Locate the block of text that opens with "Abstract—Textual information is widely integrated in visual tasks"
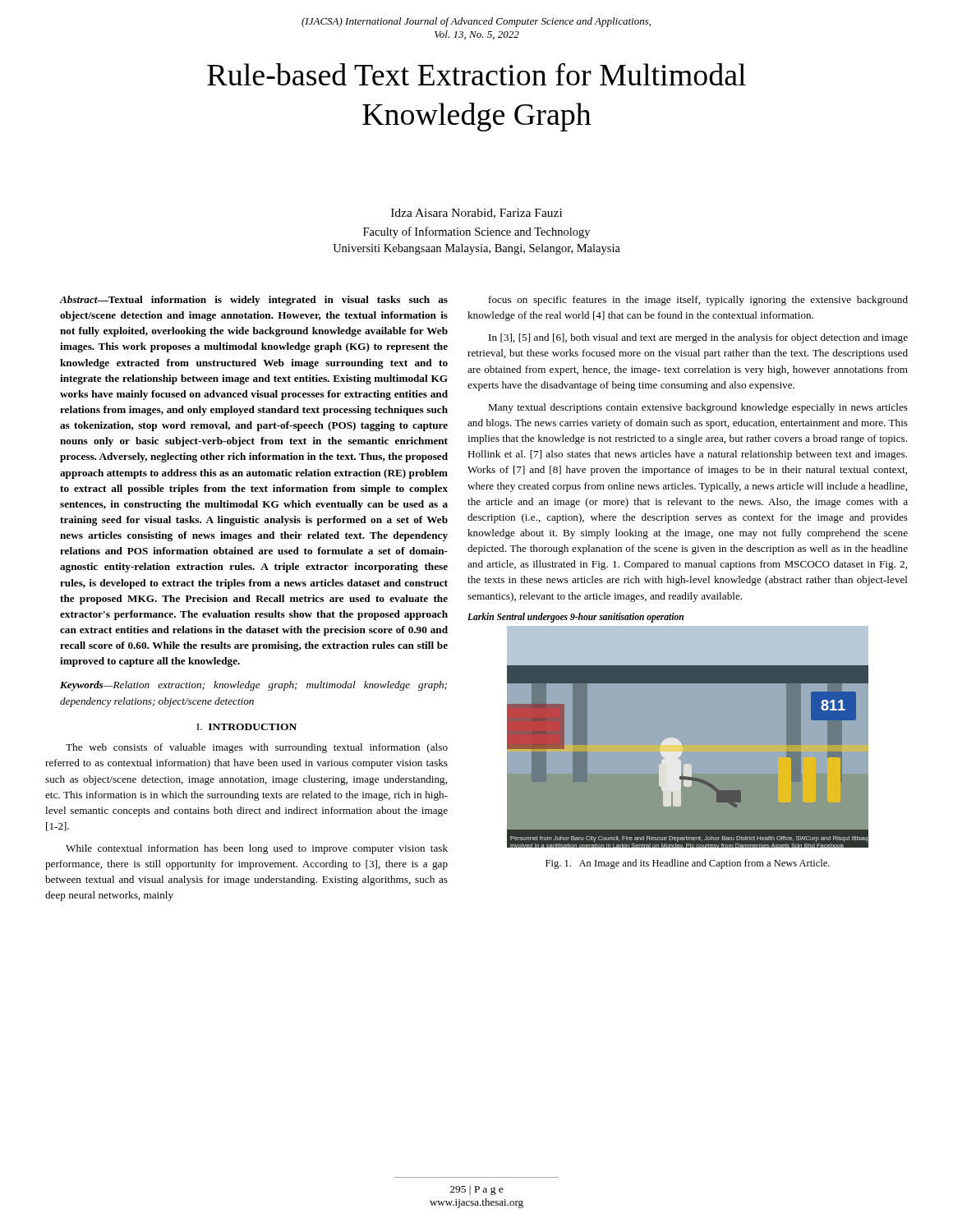This screenshot has width=953, height=1232. (254, 480)
